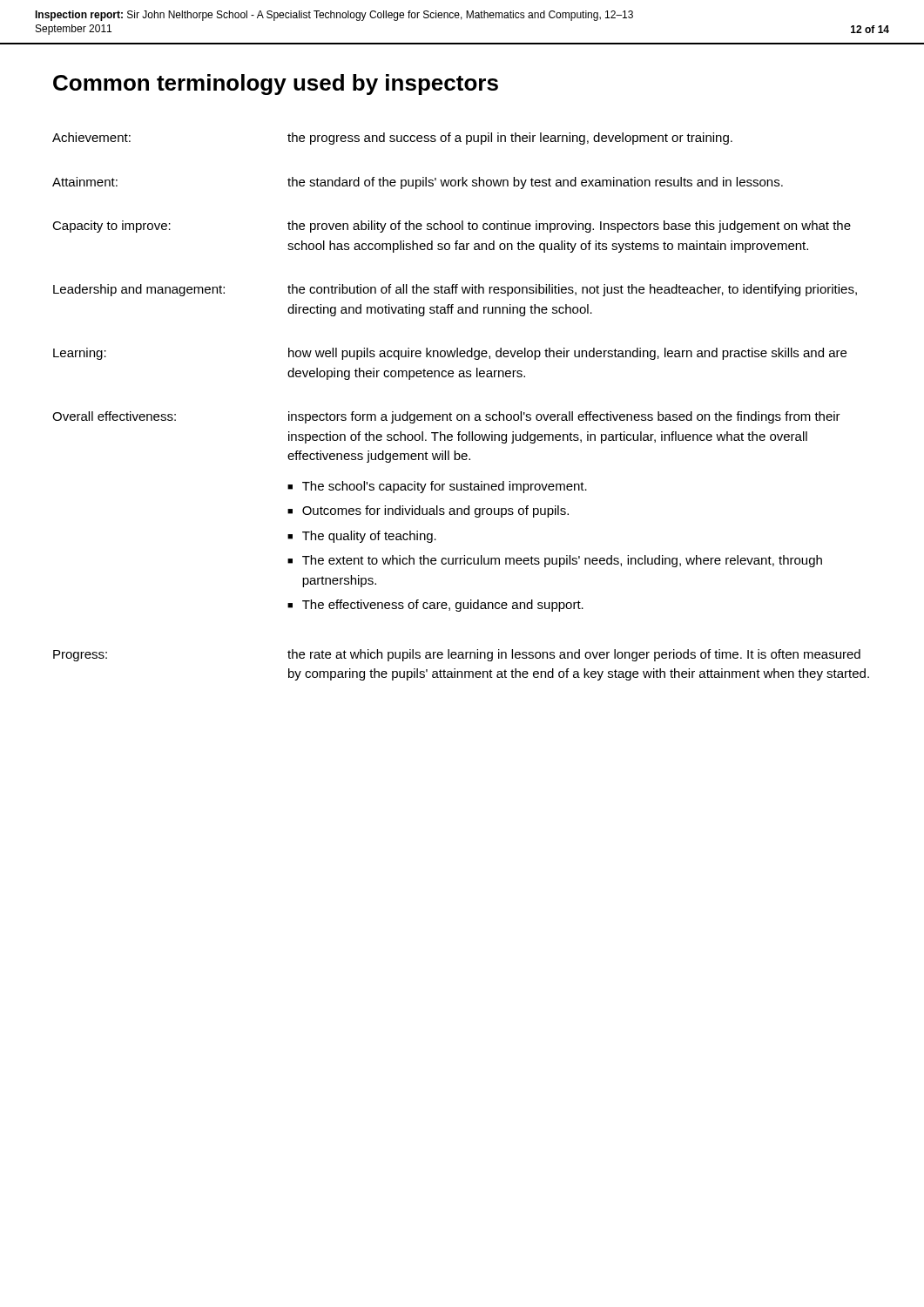Find the list item that says "The effectiveness of care, guidance and support."

point(443,604)
